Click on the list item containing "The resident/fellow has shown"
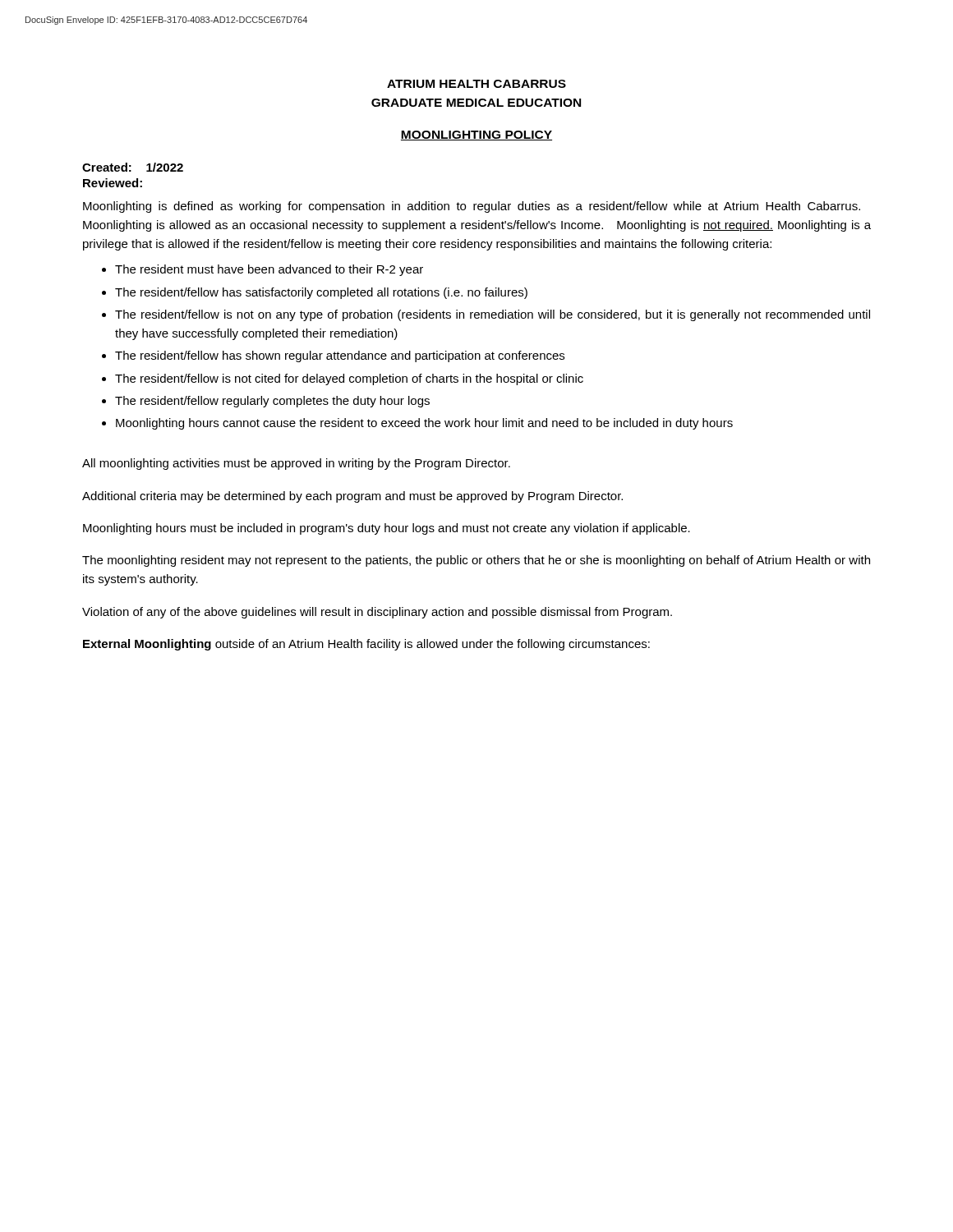Viewport: 953px width, 1232px height. pos(340,355)
